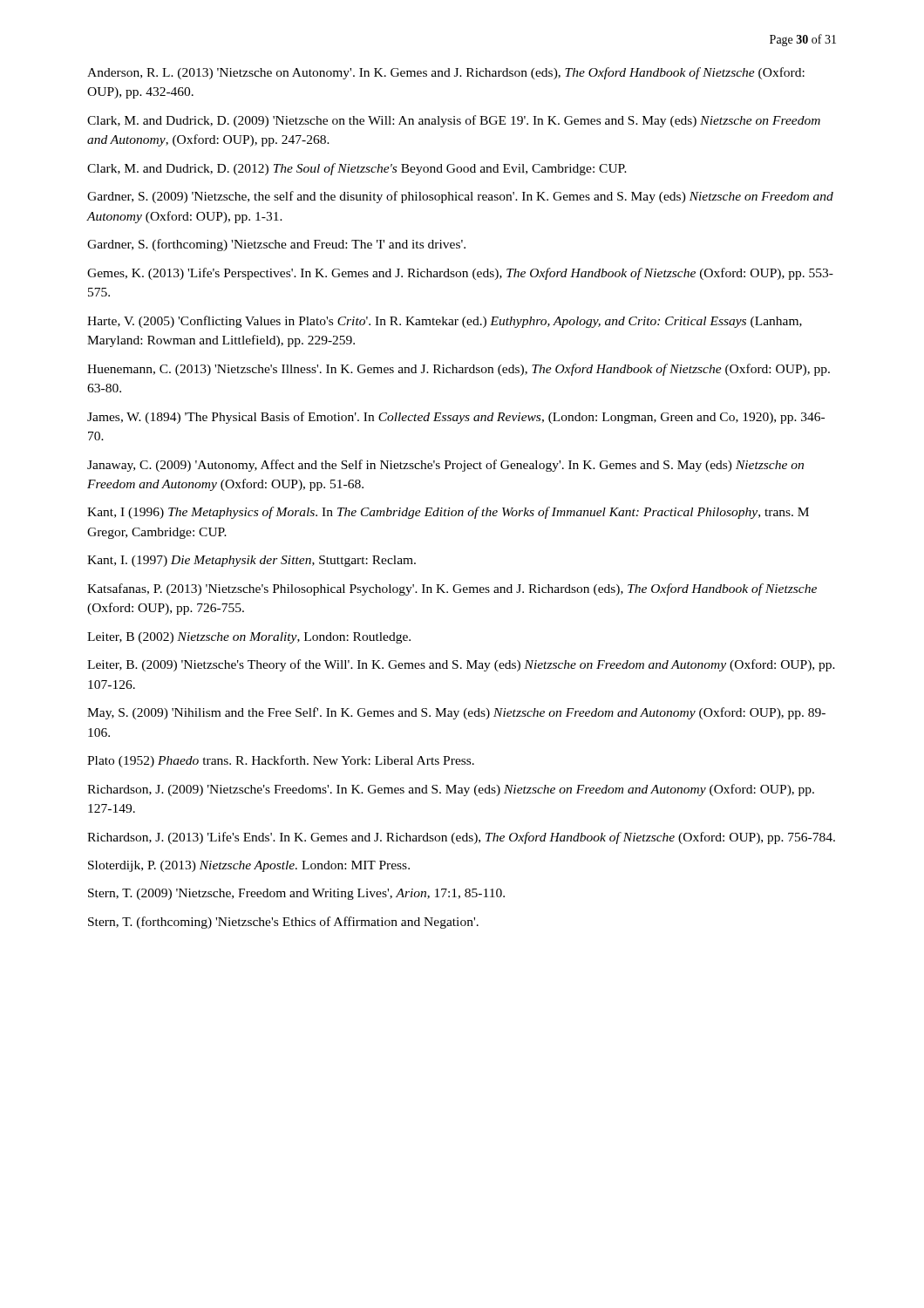Image resolution: width=924 pixels, height=1308 pixels.
Task: Point to the region starting "Kant, I. (1997) Die"
Action: (252, 560)
